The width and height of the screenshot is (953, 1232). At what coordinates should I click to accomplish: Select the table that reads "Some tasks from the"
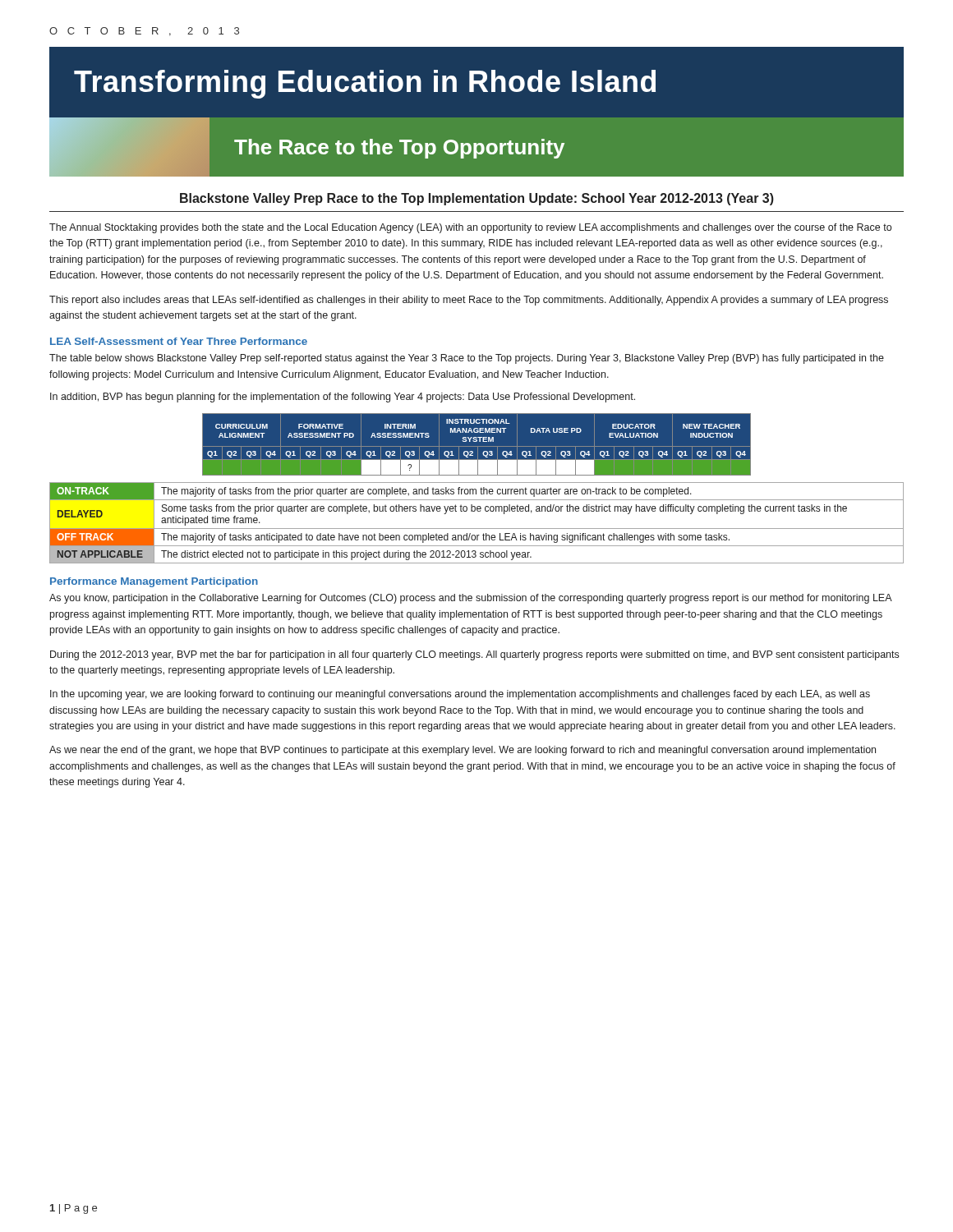point(476,523)
